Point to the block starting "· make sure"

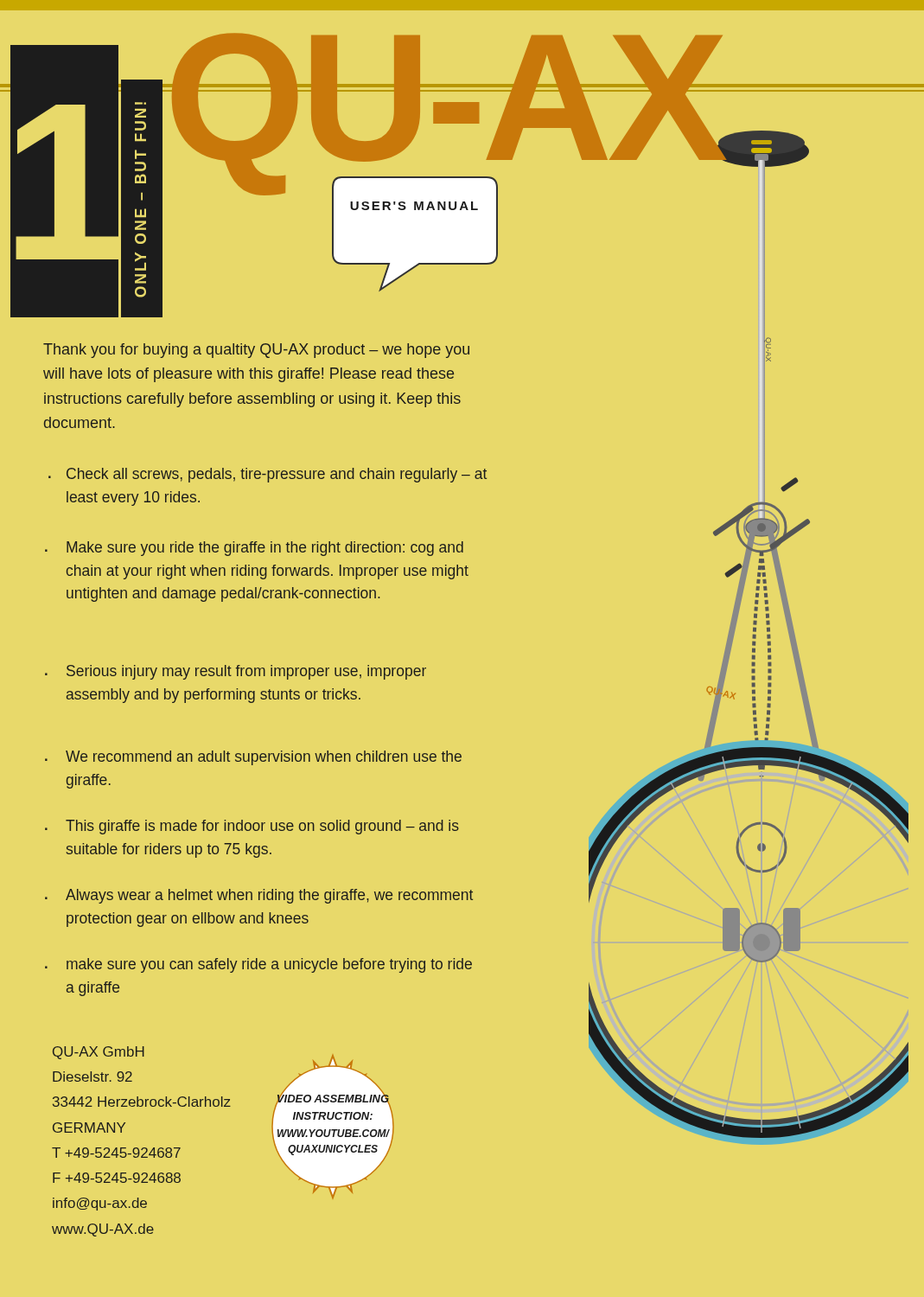264,976
